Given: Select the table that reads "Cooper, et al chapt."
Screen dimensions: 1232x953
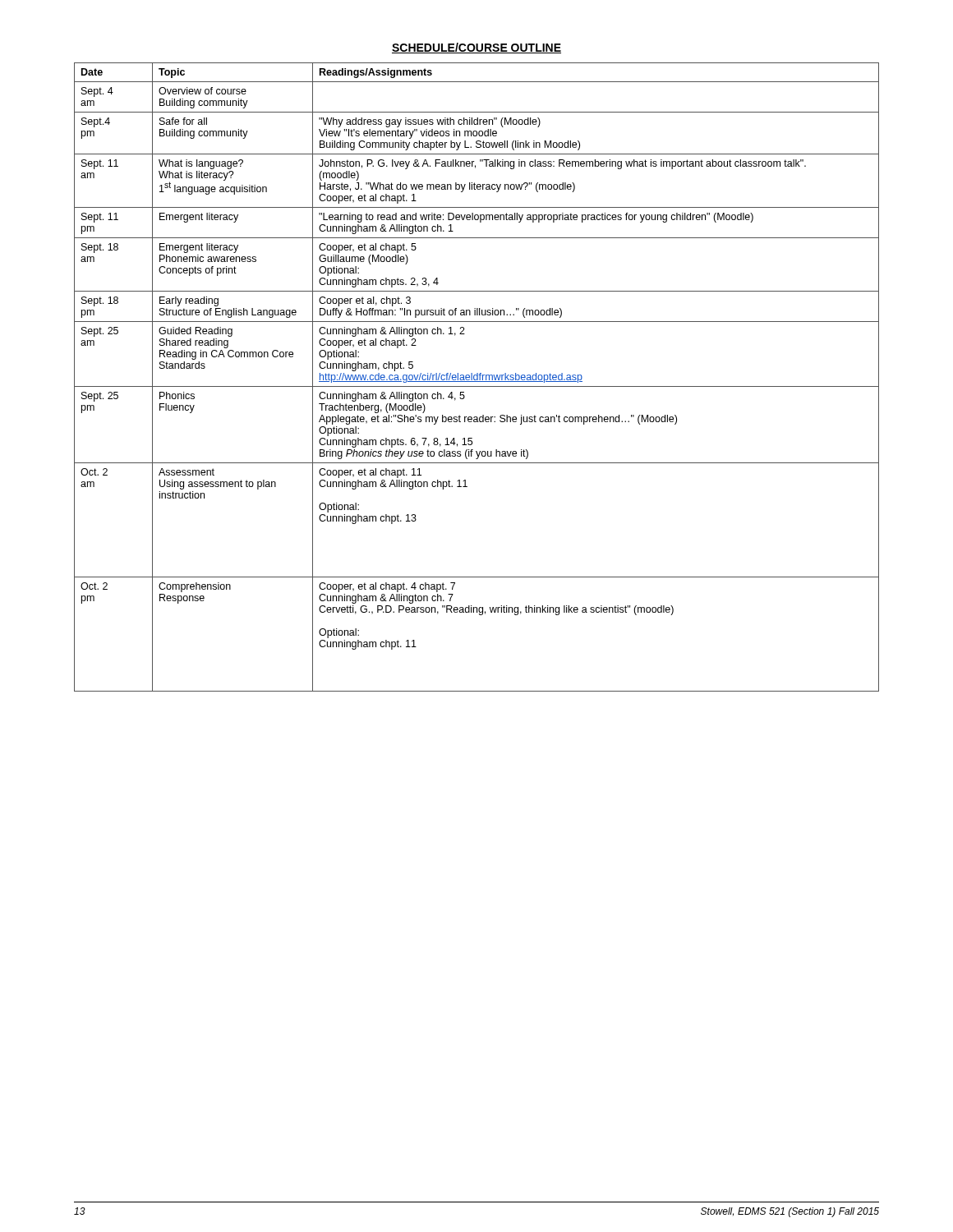Looking at the screenshot, I should coord(476,377).
